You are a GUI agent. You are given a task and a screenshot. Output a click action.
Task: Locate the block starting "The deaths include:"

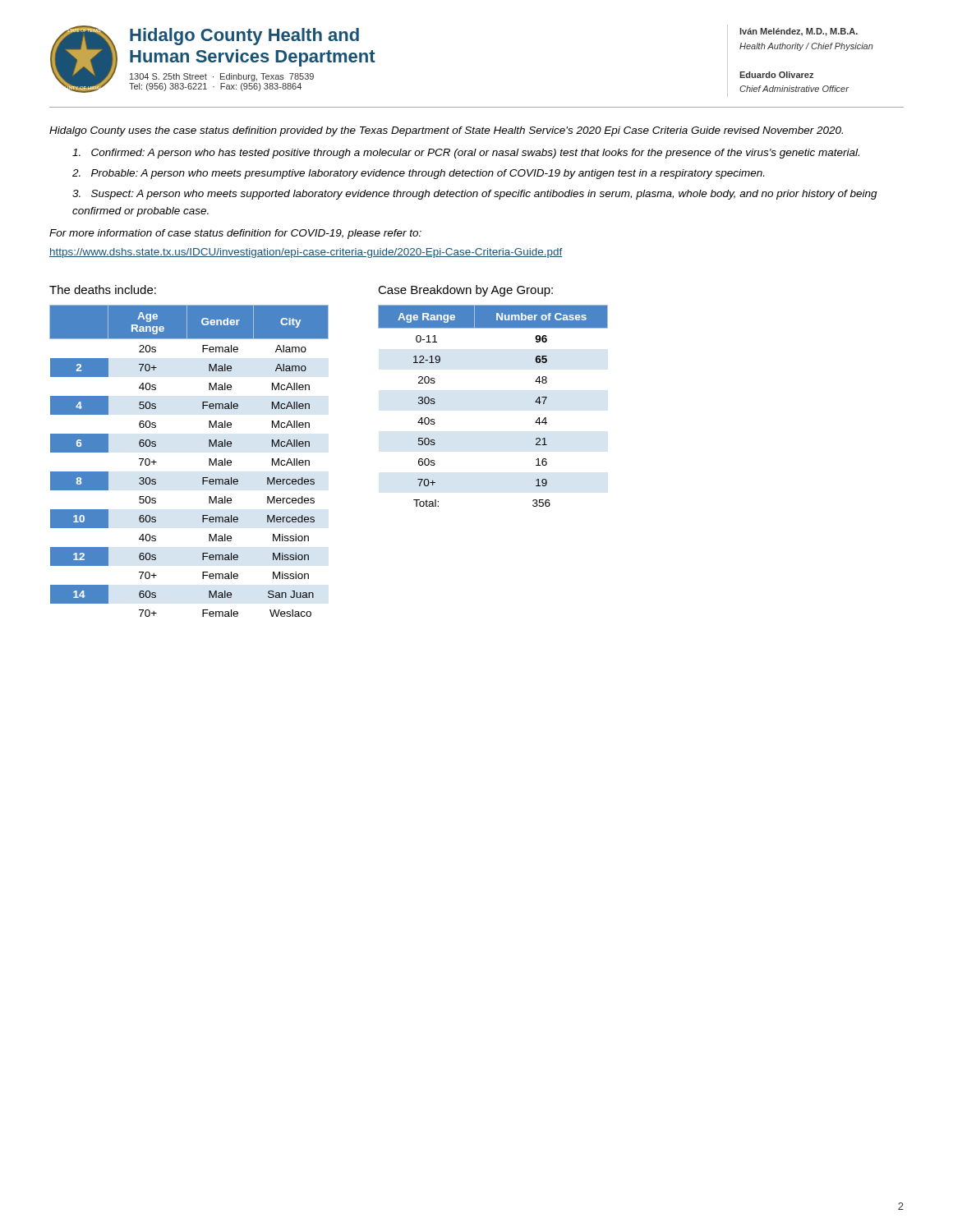pos(103,289)
